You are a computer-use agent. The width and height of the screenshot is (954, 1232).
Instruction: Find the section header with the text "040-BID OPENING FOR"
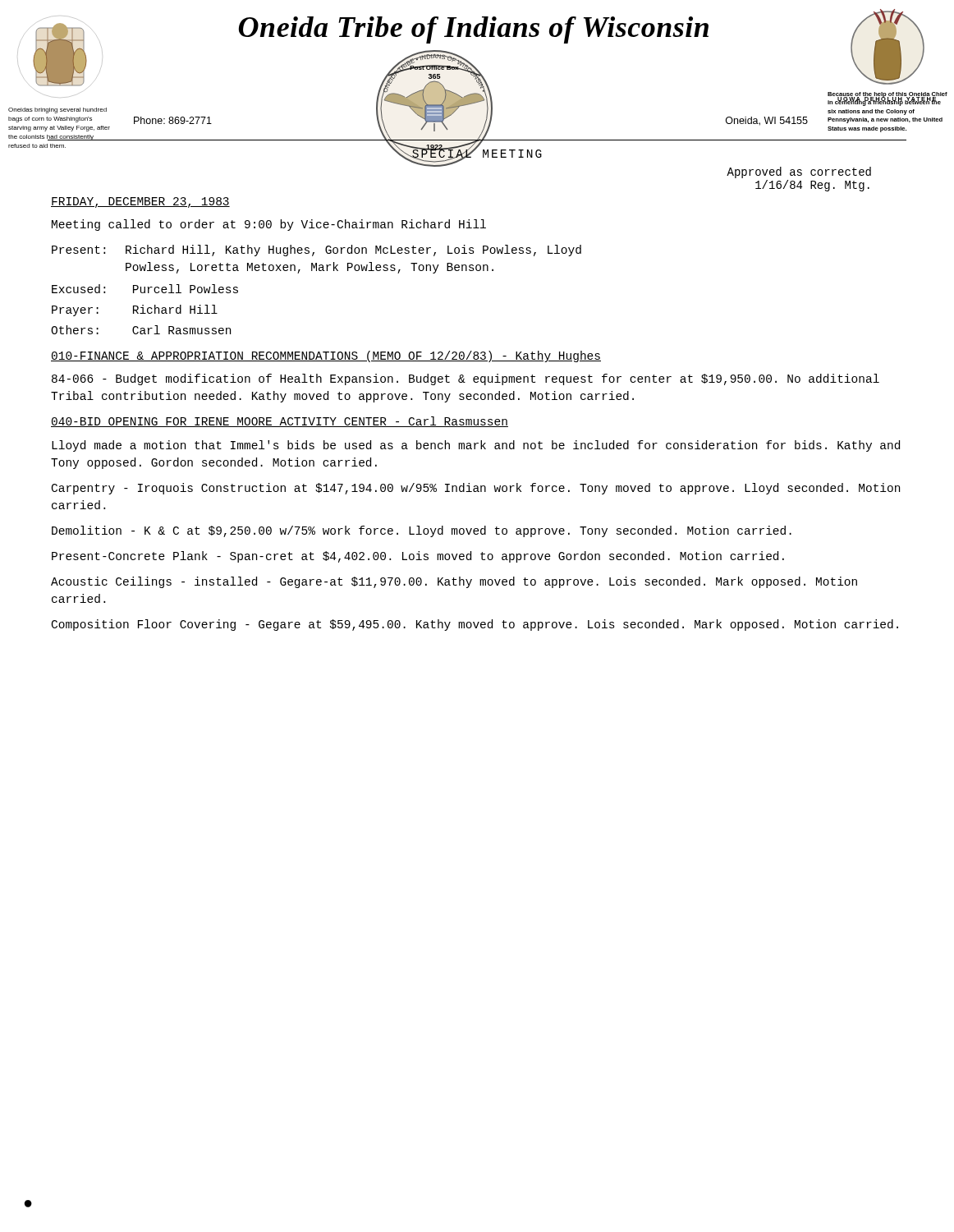(x=280, y=423)
